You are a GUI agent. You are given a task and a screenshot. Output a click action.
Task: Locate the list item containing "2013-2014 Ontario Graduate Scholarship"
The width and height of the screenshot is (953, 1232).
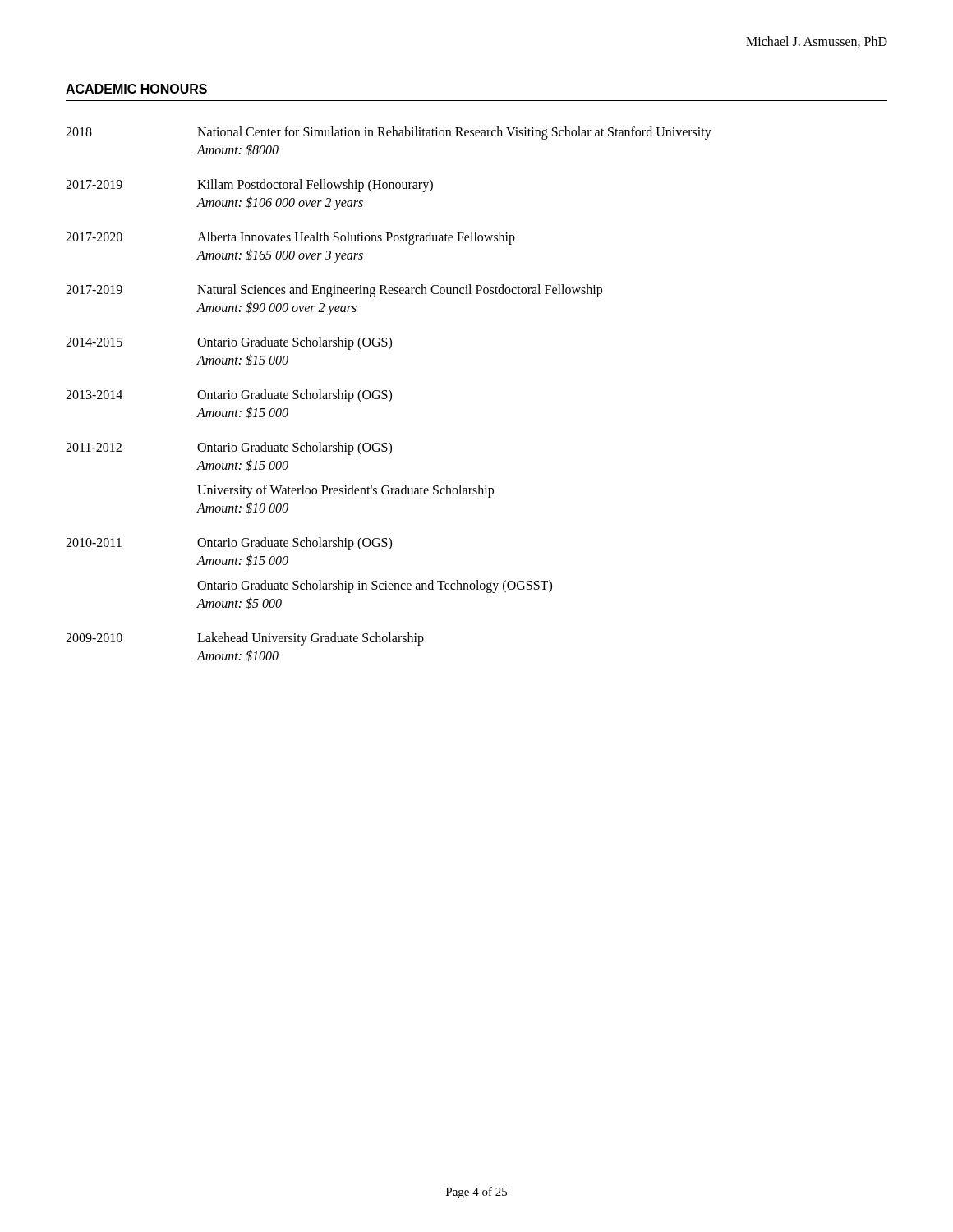229,396
